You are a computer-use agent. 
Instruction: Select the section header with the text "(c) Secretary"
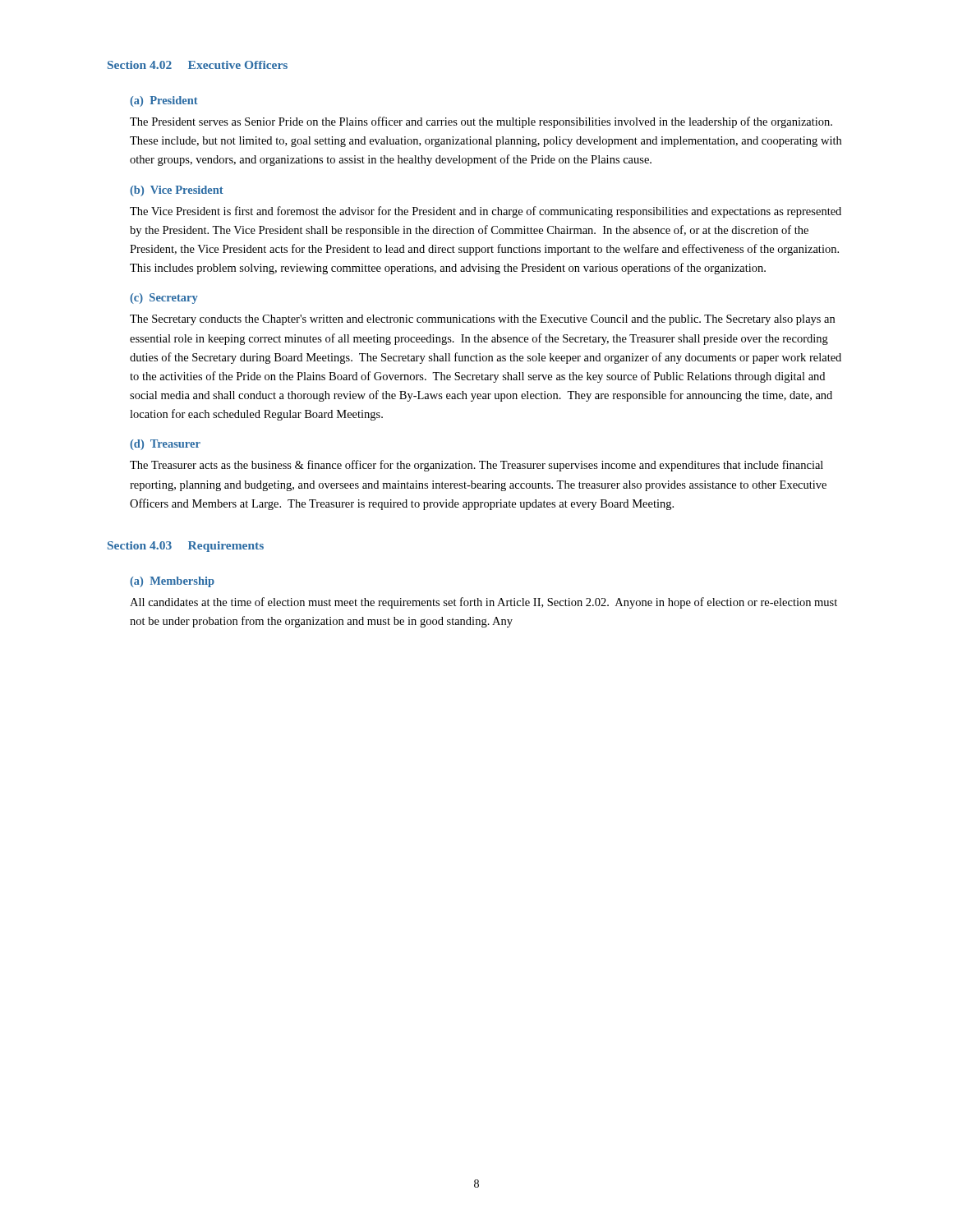pyautogui.click(x=164, y=298)
